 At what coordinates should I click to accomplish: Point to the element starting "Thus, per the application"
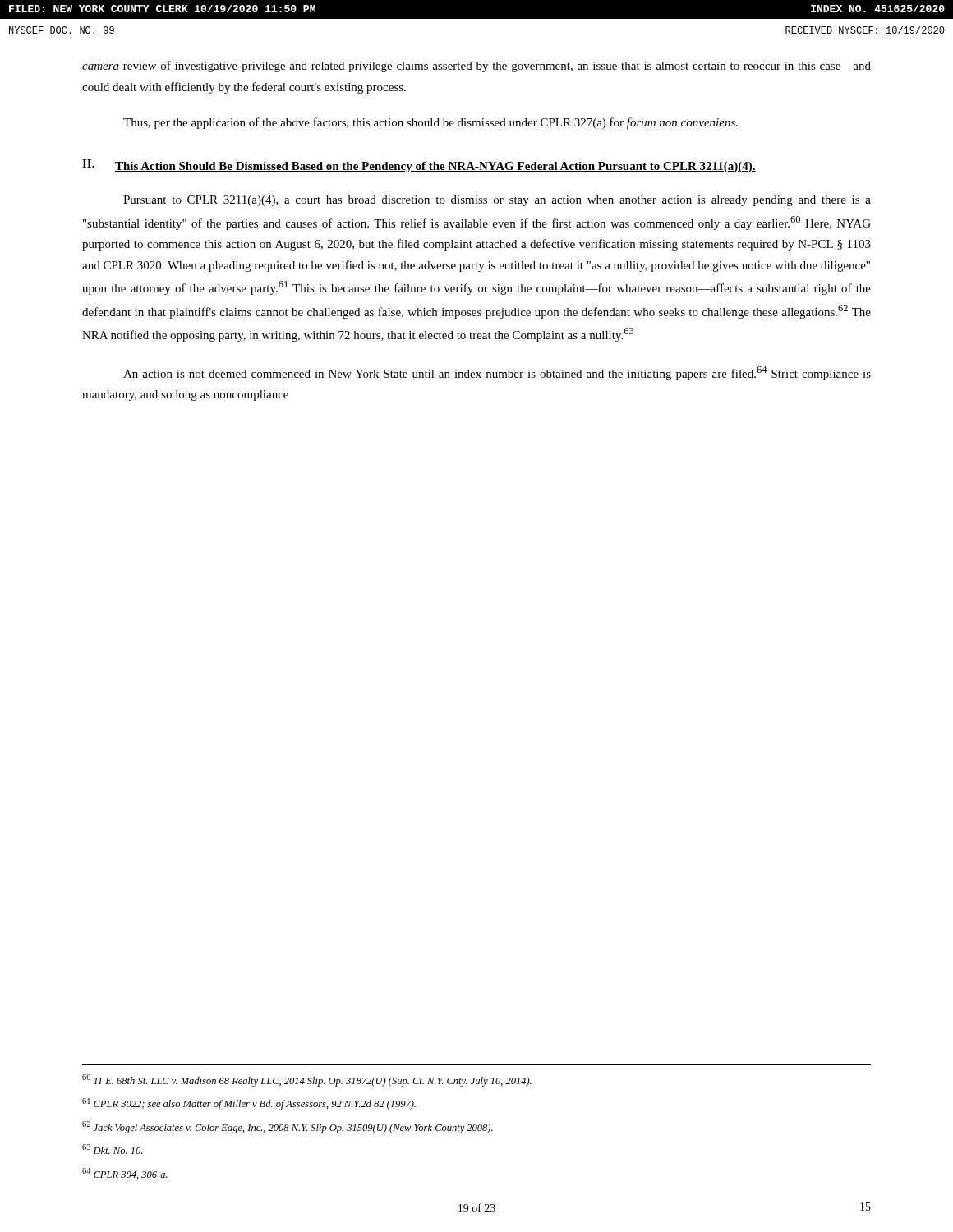pos(476,123)
